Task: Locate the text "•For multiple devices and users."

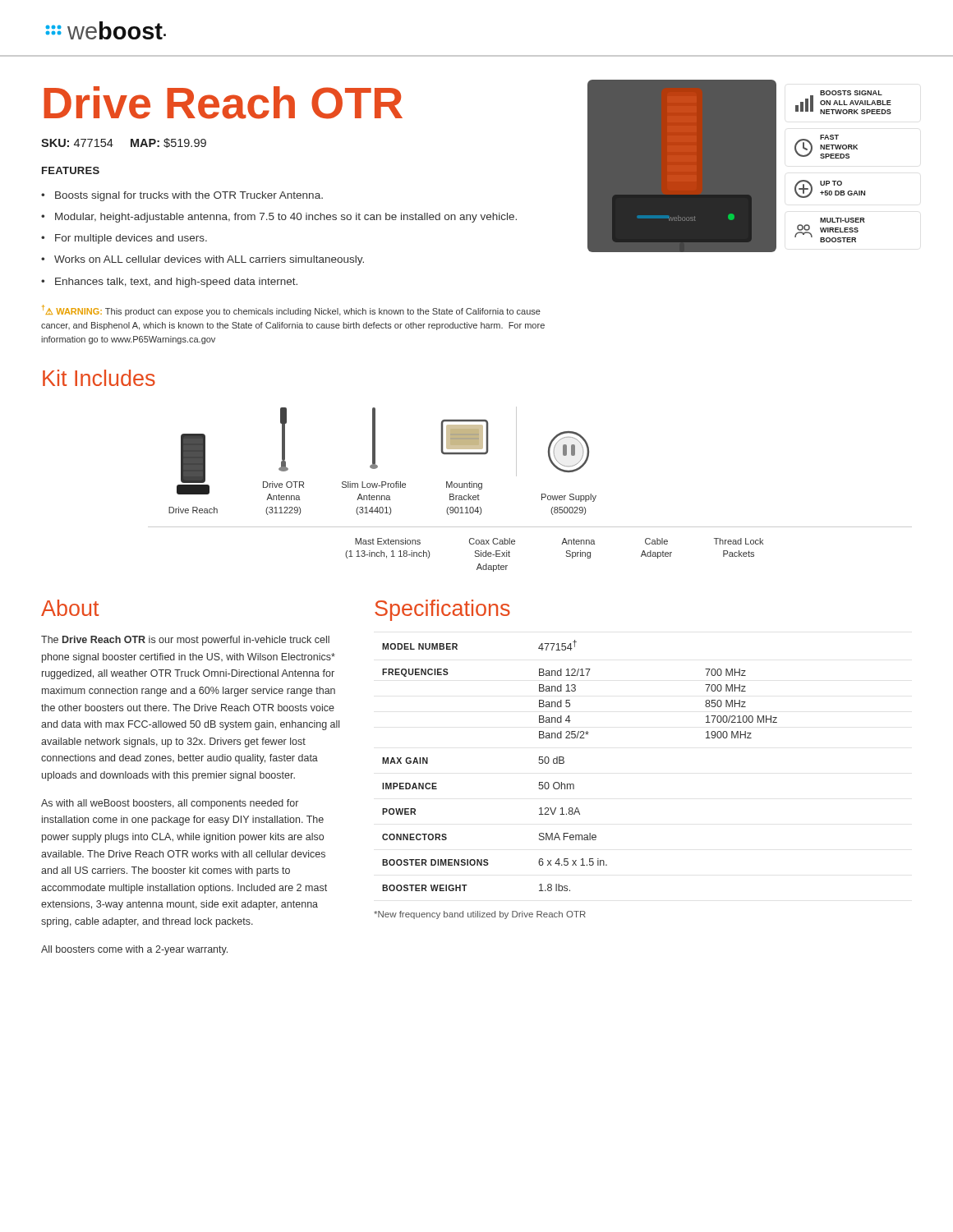Action: tap(124, 238)
